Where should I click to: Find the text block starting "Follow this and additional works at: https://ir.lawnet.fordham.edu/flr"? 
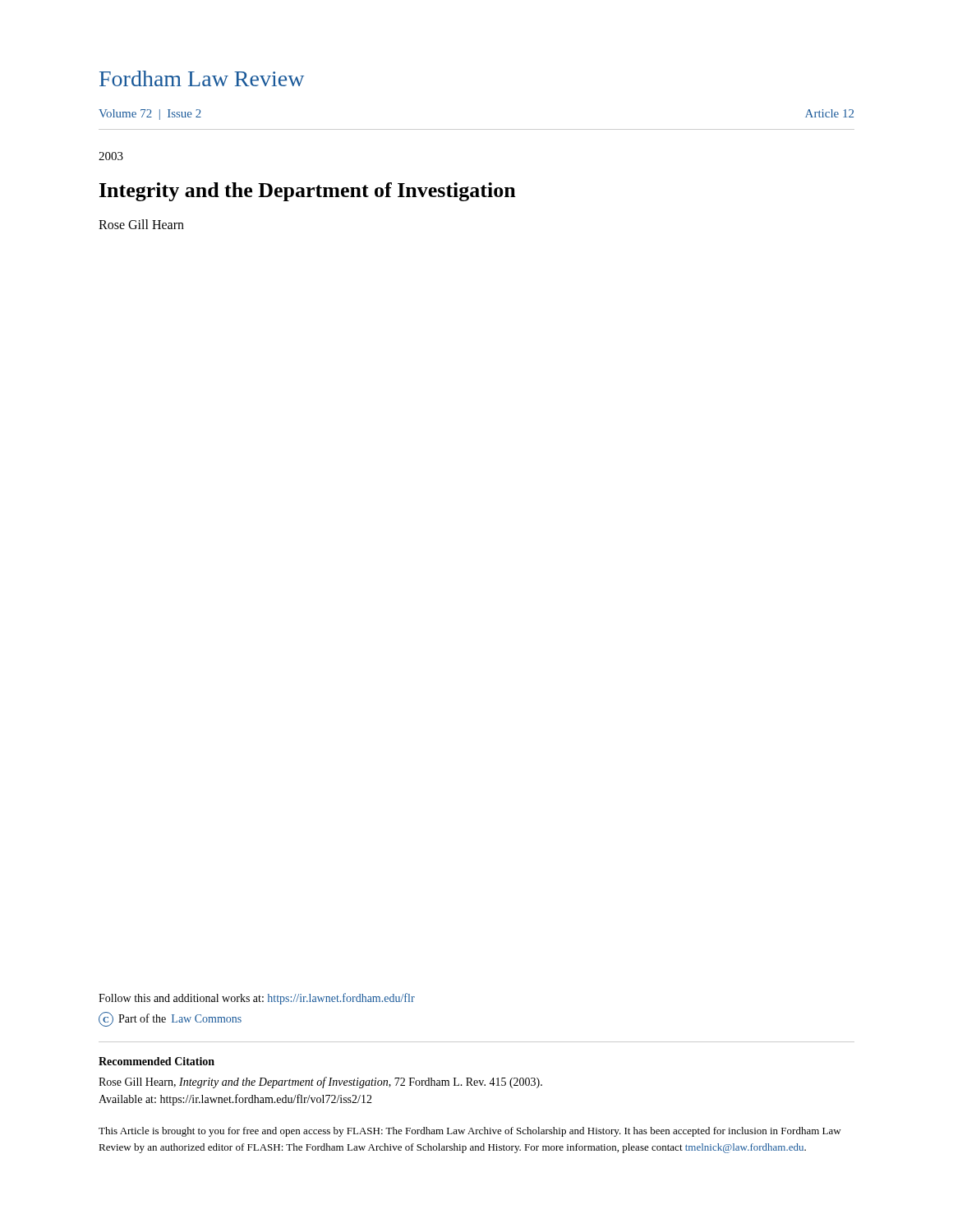[x=257, y=999]
